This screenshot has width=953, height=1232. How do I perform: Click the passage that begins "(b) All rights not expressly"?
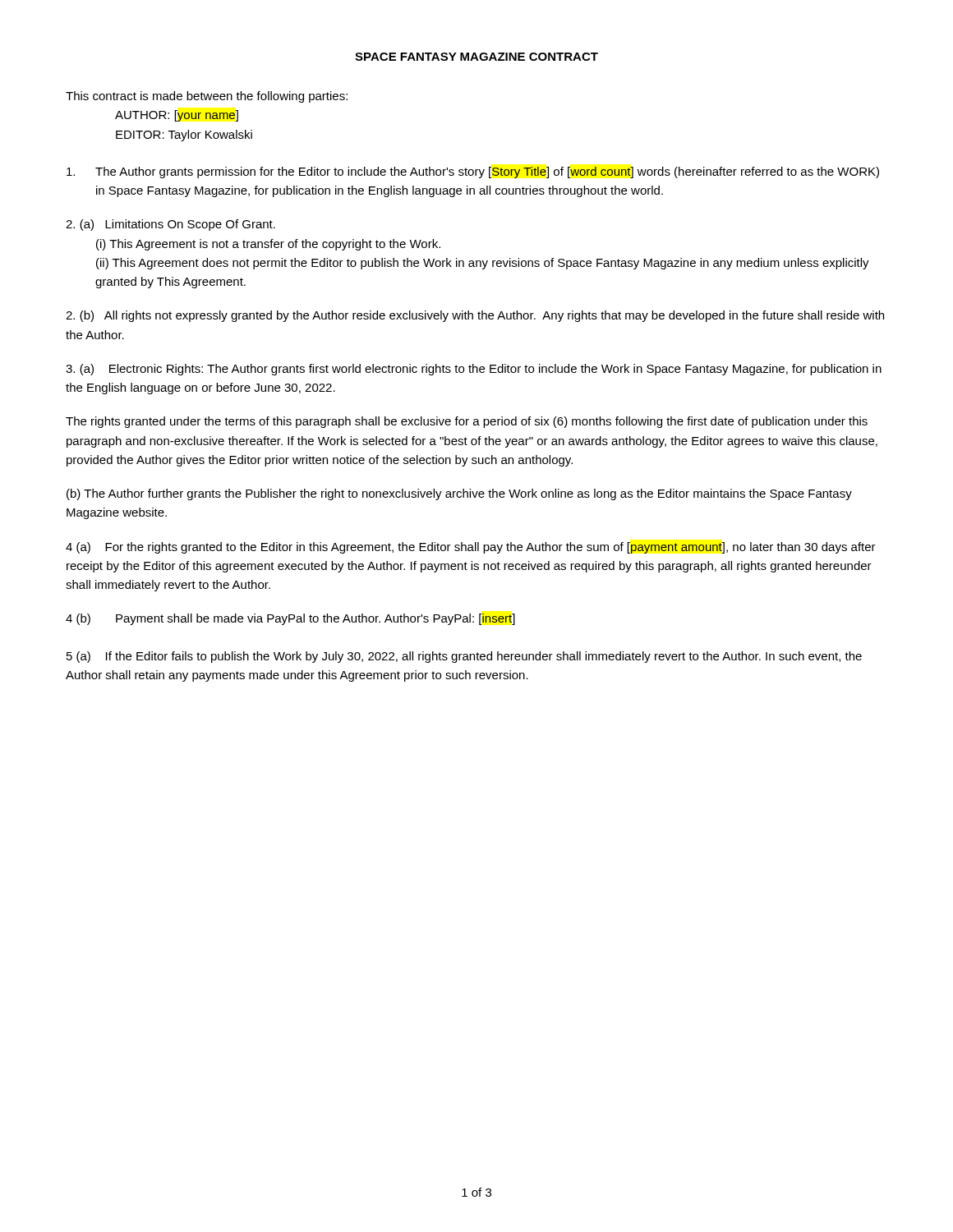click(x=475, y=325)
